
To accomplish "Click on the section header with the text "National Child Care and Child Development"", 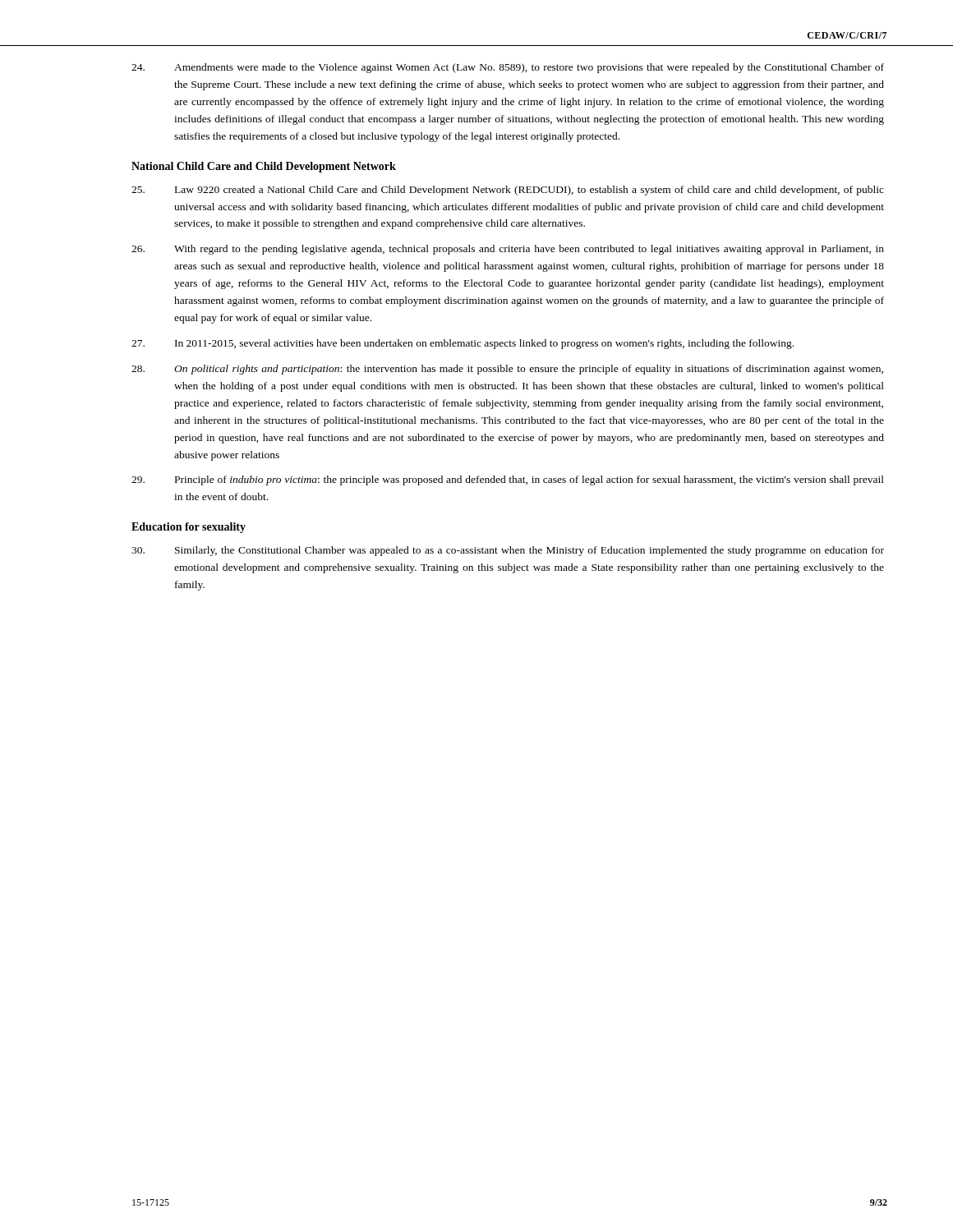I will 264,166.
